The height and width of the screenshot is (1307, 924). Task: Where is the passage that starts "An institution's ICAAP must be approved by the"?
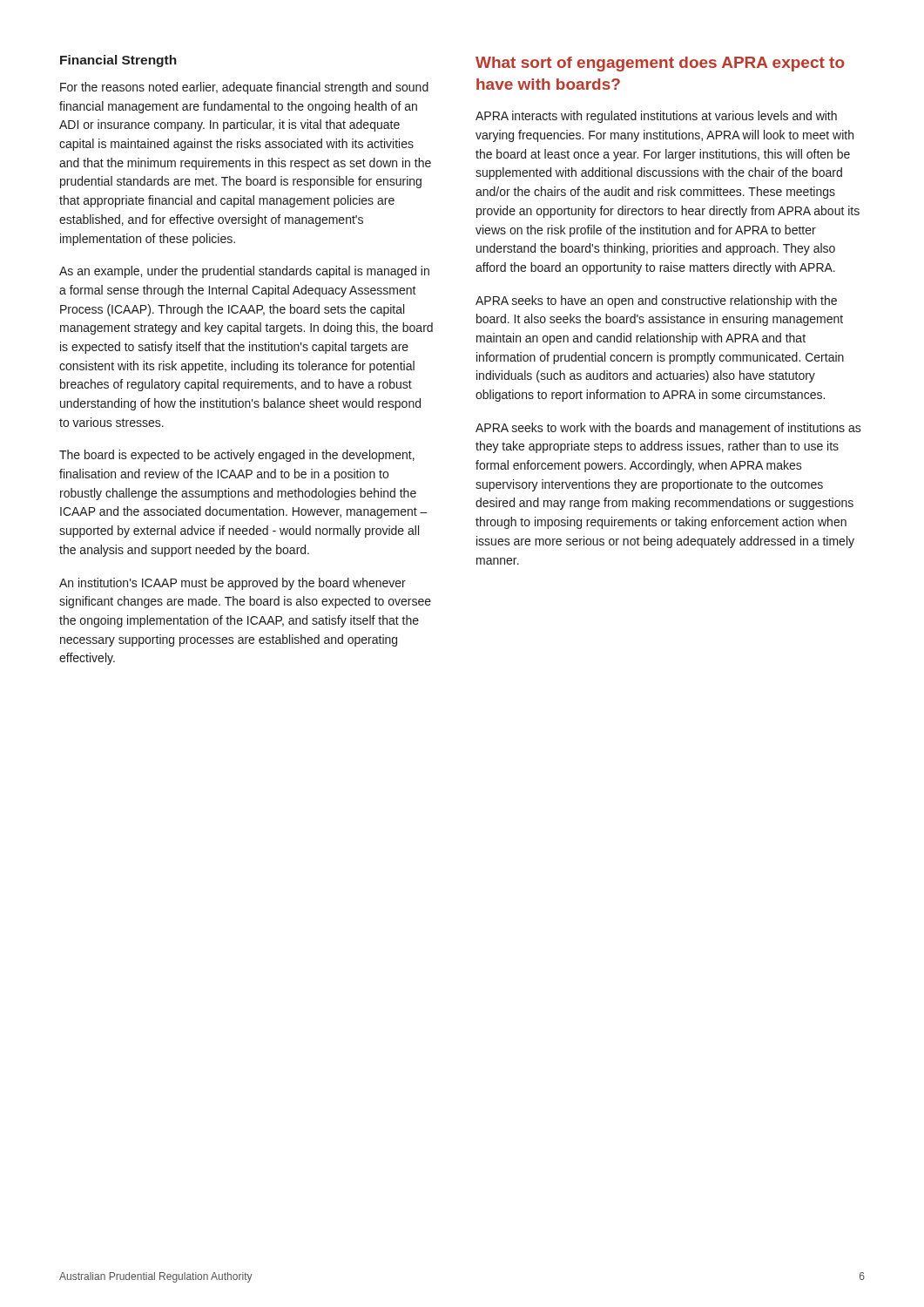(x=245, y=620)
